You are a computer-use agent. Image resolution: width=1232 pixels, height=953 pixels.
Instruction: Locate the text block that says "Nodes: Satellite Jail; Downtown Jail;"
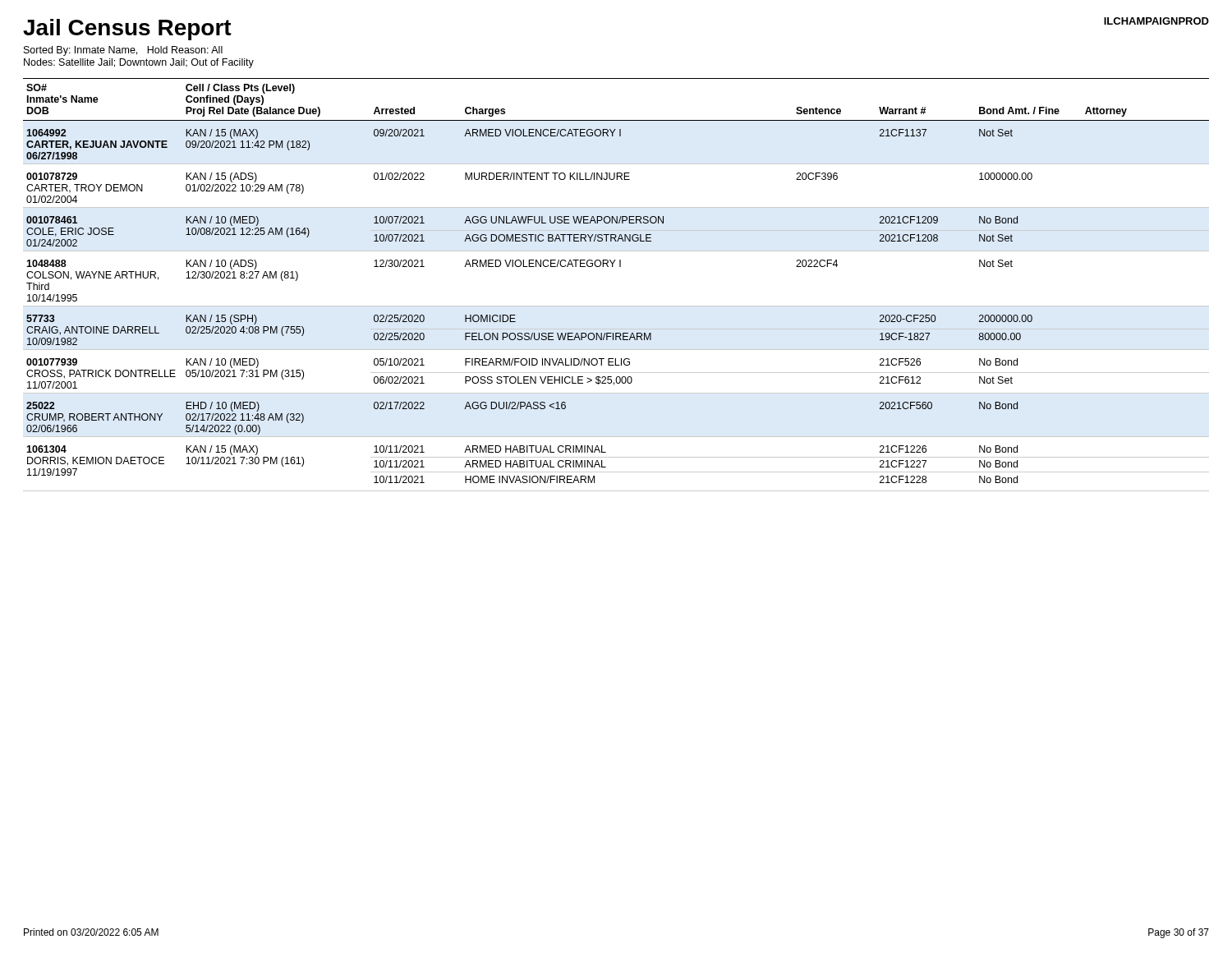click(138, 62)
